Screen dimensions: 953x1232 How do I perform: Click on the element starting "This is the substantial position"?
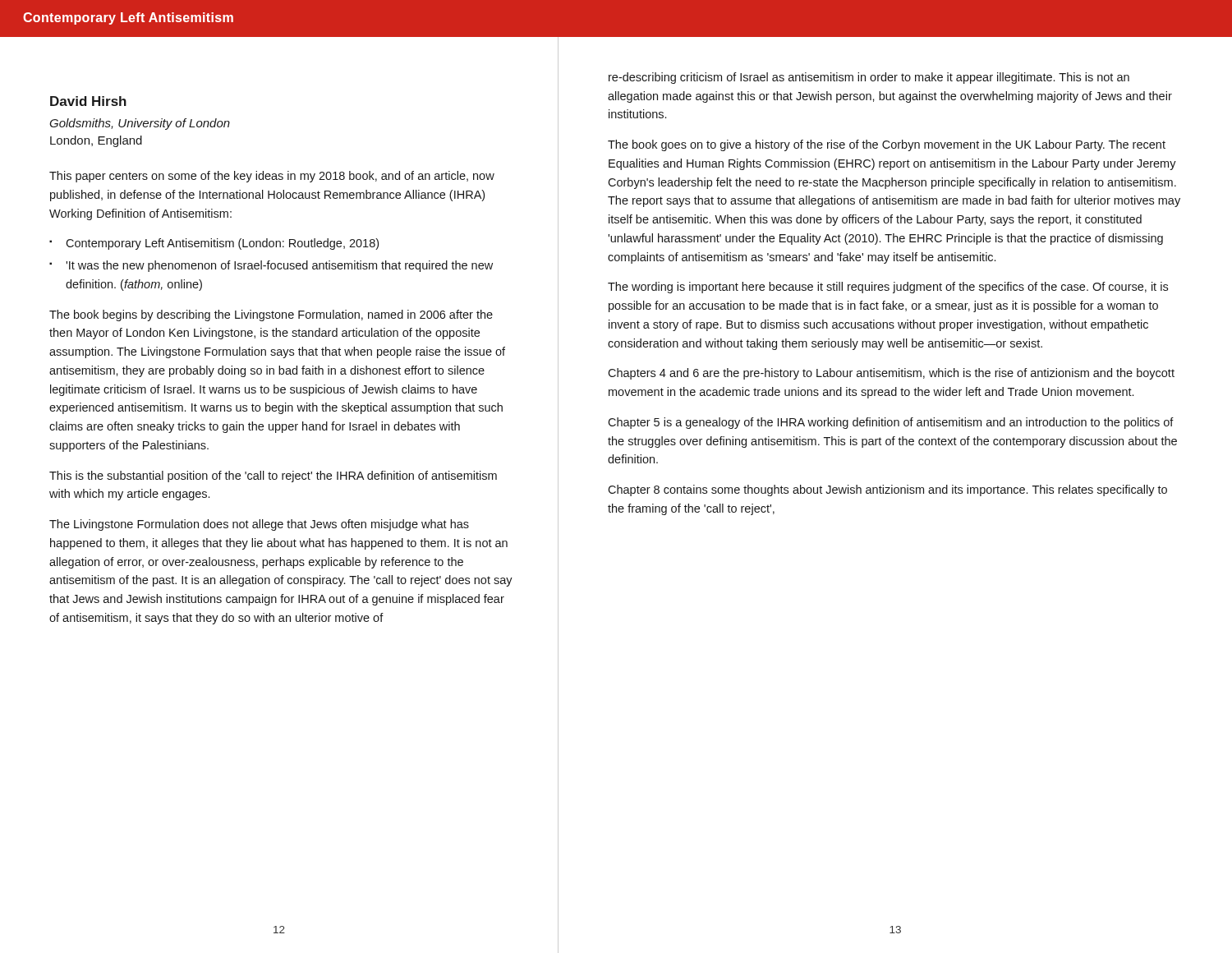[283, 485]
